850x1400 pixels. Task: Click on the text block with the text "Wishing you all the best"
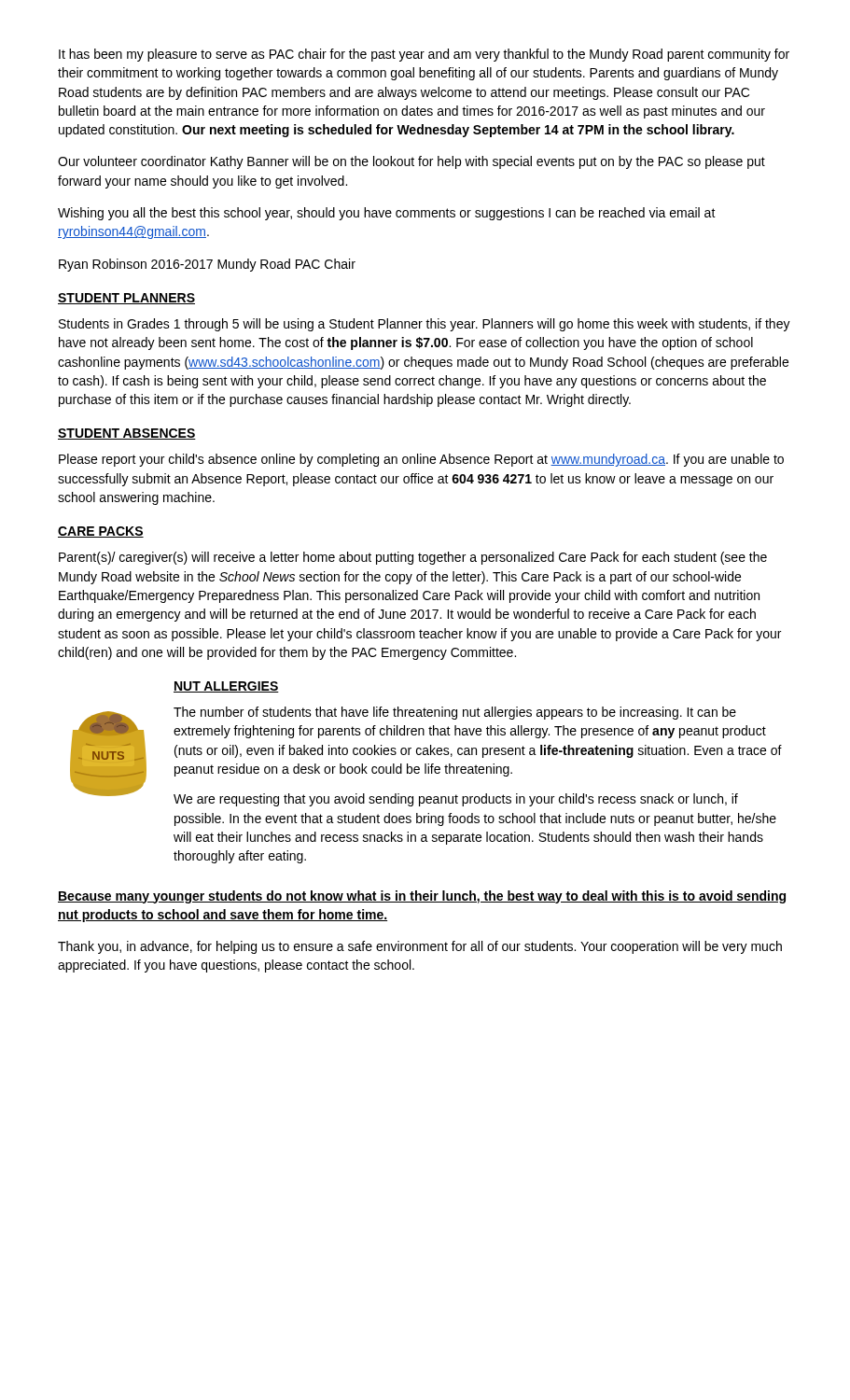tap(386, 222)
